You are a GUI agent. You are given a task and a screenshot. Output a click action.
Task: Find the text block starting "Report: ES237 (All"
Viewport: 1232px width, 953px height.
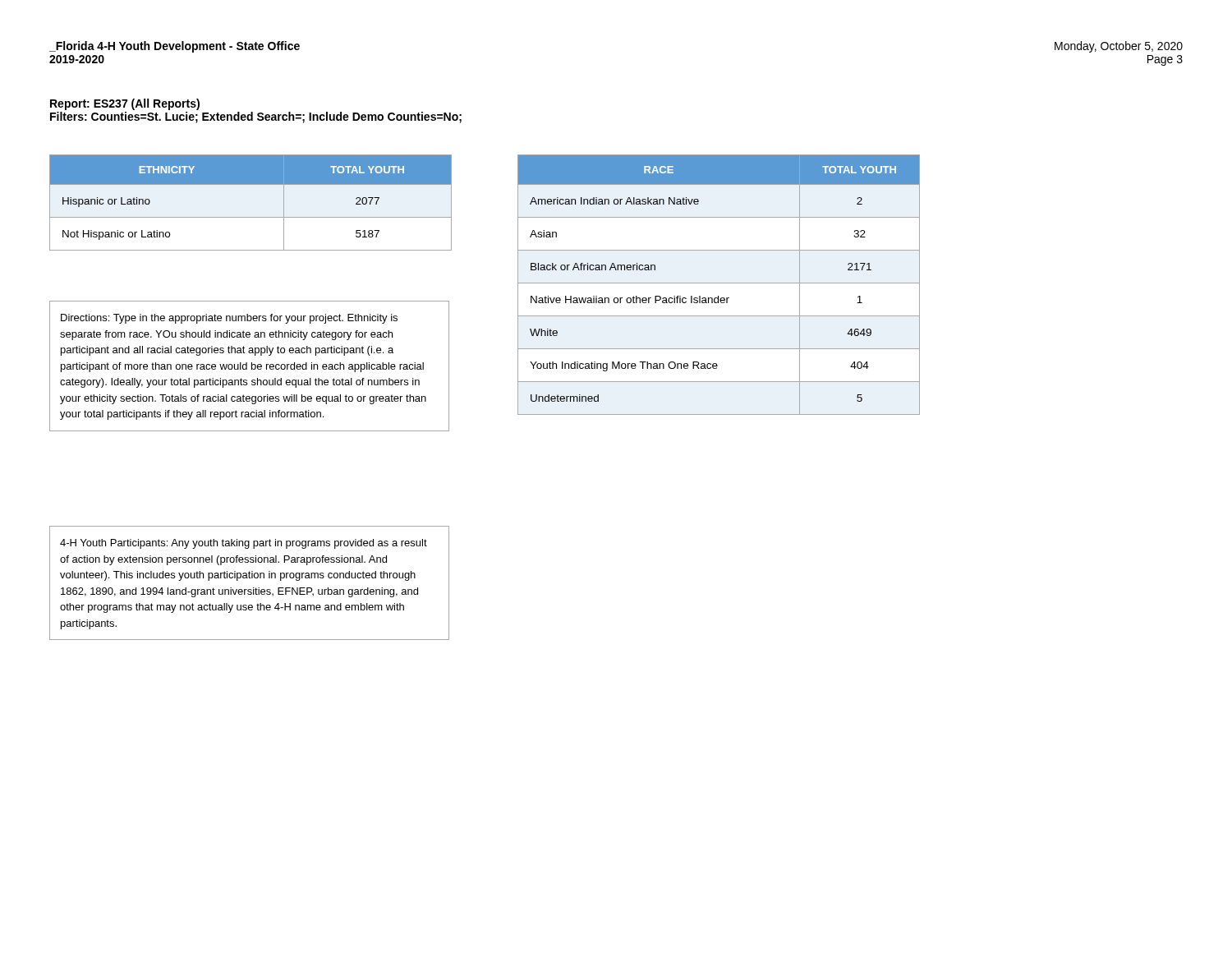click(256, 110)
